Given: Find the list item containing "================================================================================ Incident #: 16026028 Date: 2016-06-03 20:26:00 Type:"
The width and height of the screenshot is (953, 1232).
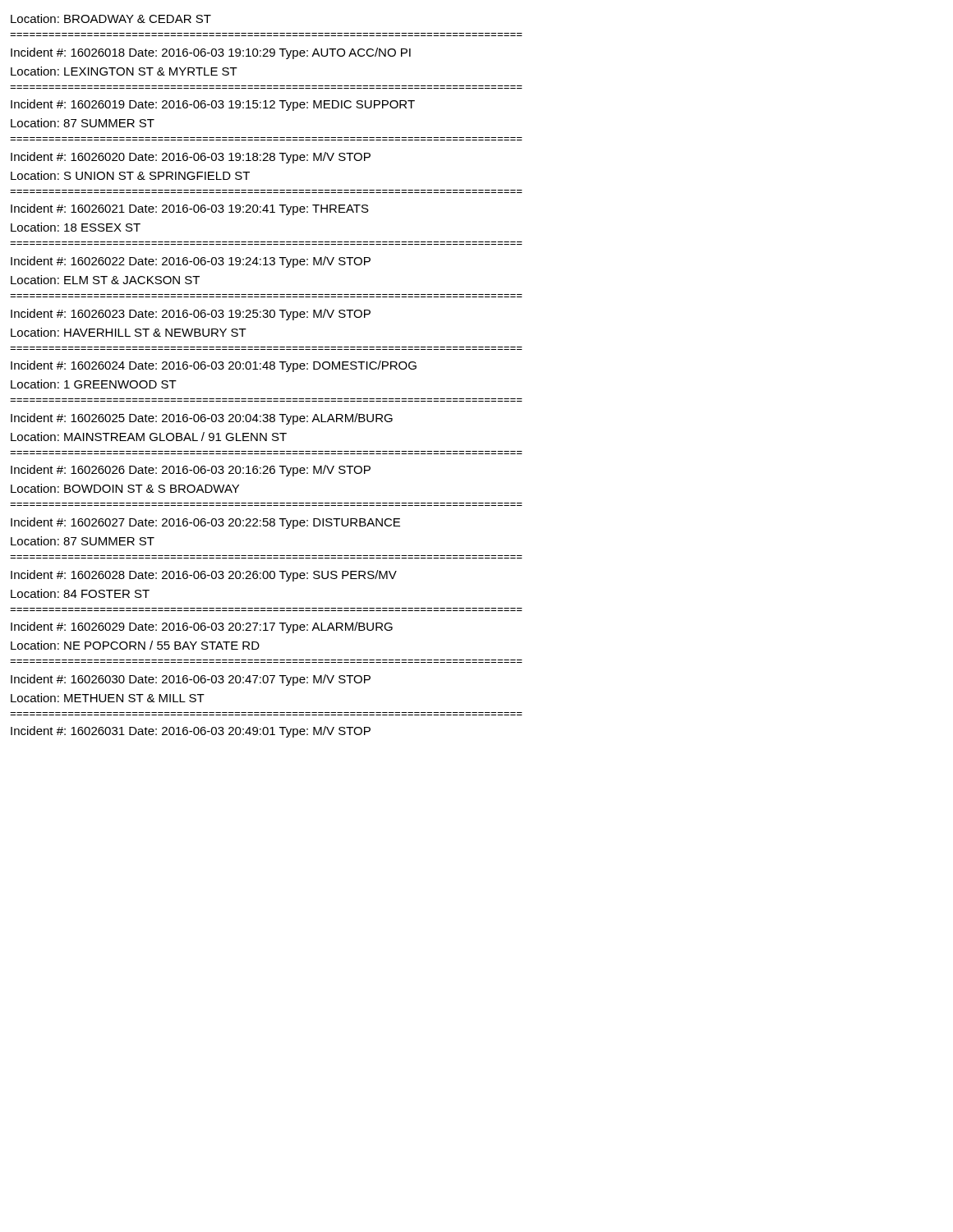Looking at the screenshot, I should click(x=204, y=576).
